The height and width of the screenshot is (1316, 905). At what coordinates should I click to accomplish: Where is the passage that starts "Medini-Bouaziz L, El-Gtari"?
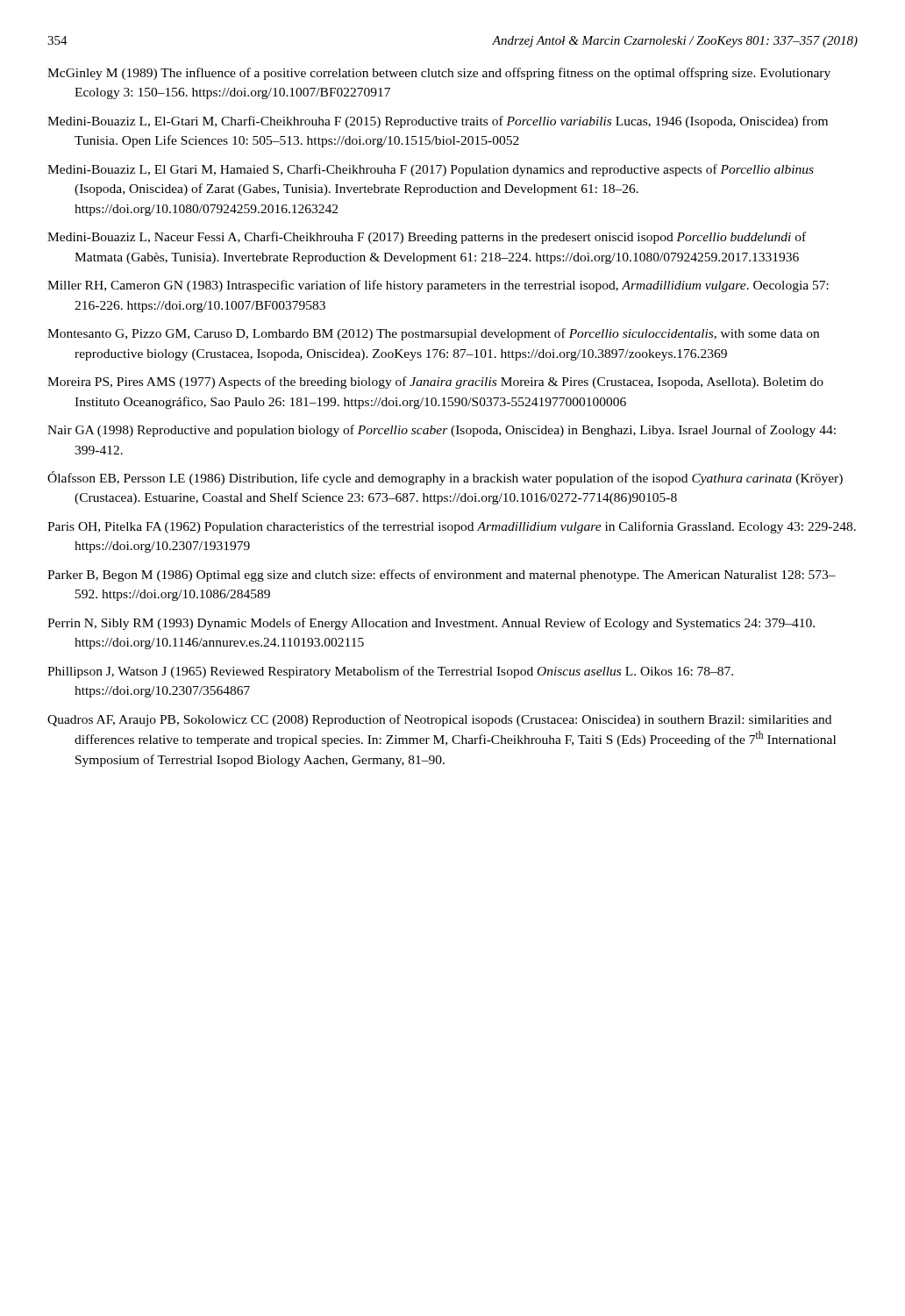point(452,131)
